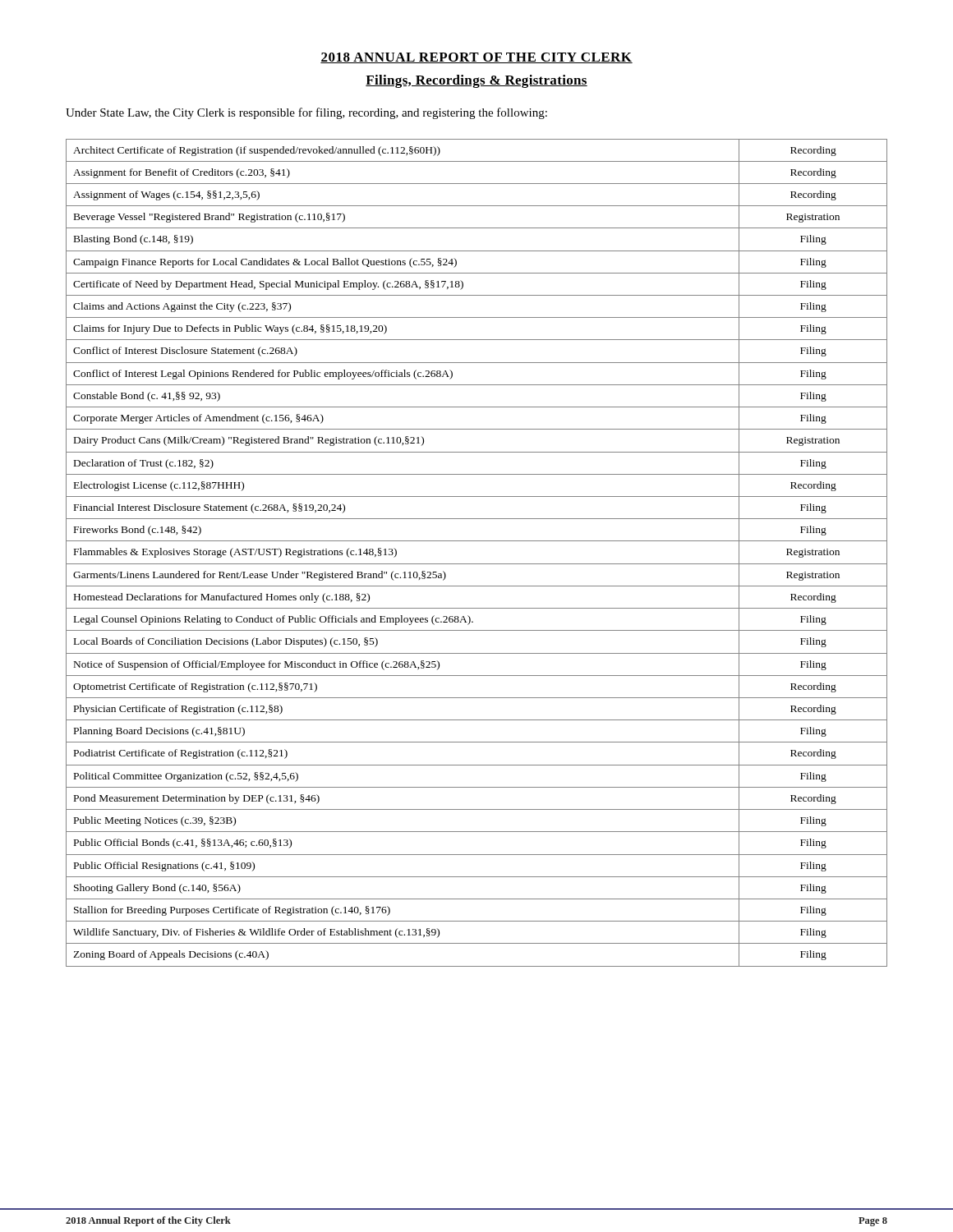Navigate to the text starting "2018 ANNUAL REPORT OF THE CITY"
Screen dimensions: 1232x953
click(476, 69)
